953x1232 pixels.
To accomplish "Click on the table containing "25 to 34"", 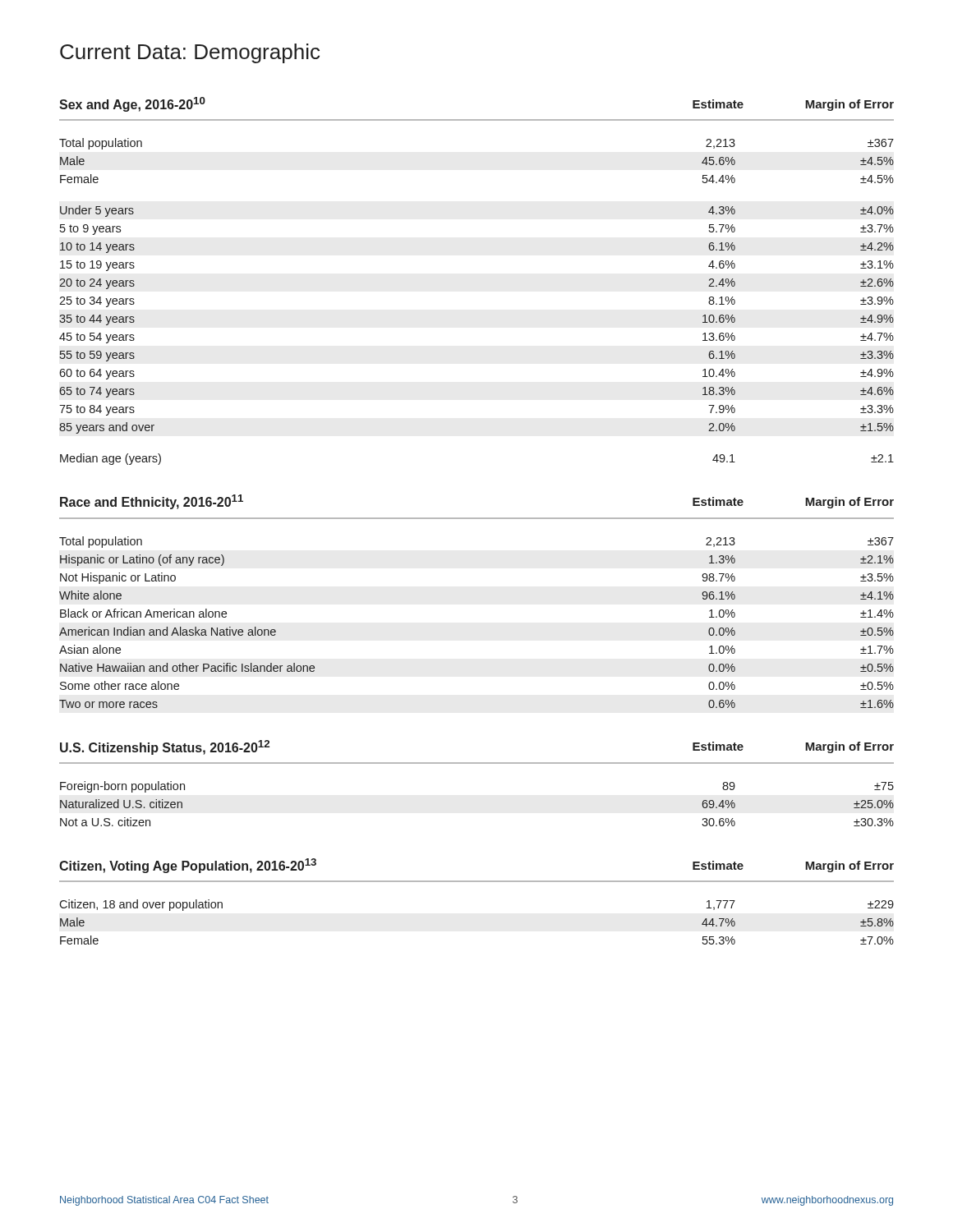I will (476, 278).
